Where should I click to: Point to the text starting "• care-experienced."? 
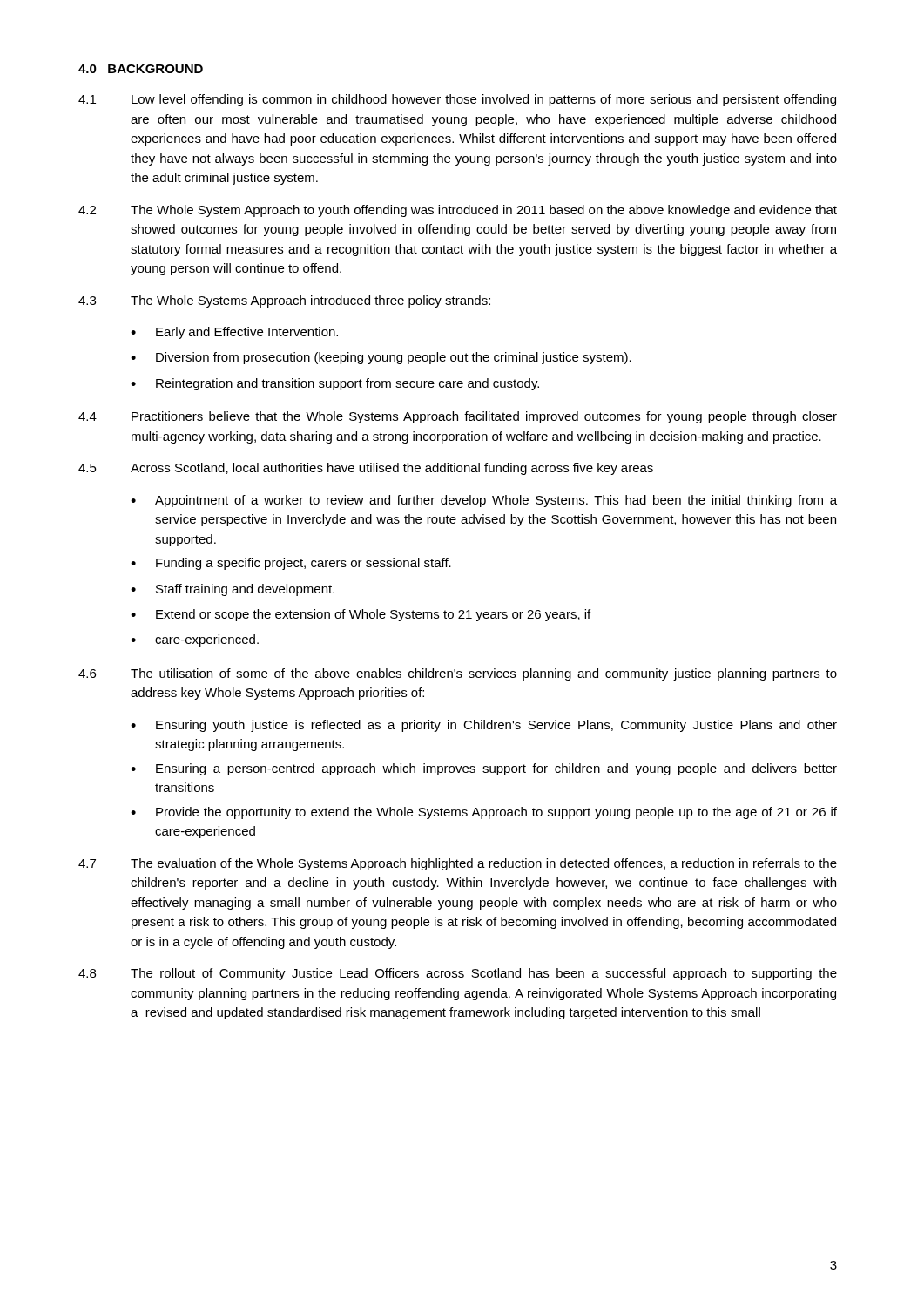point(195,640)
